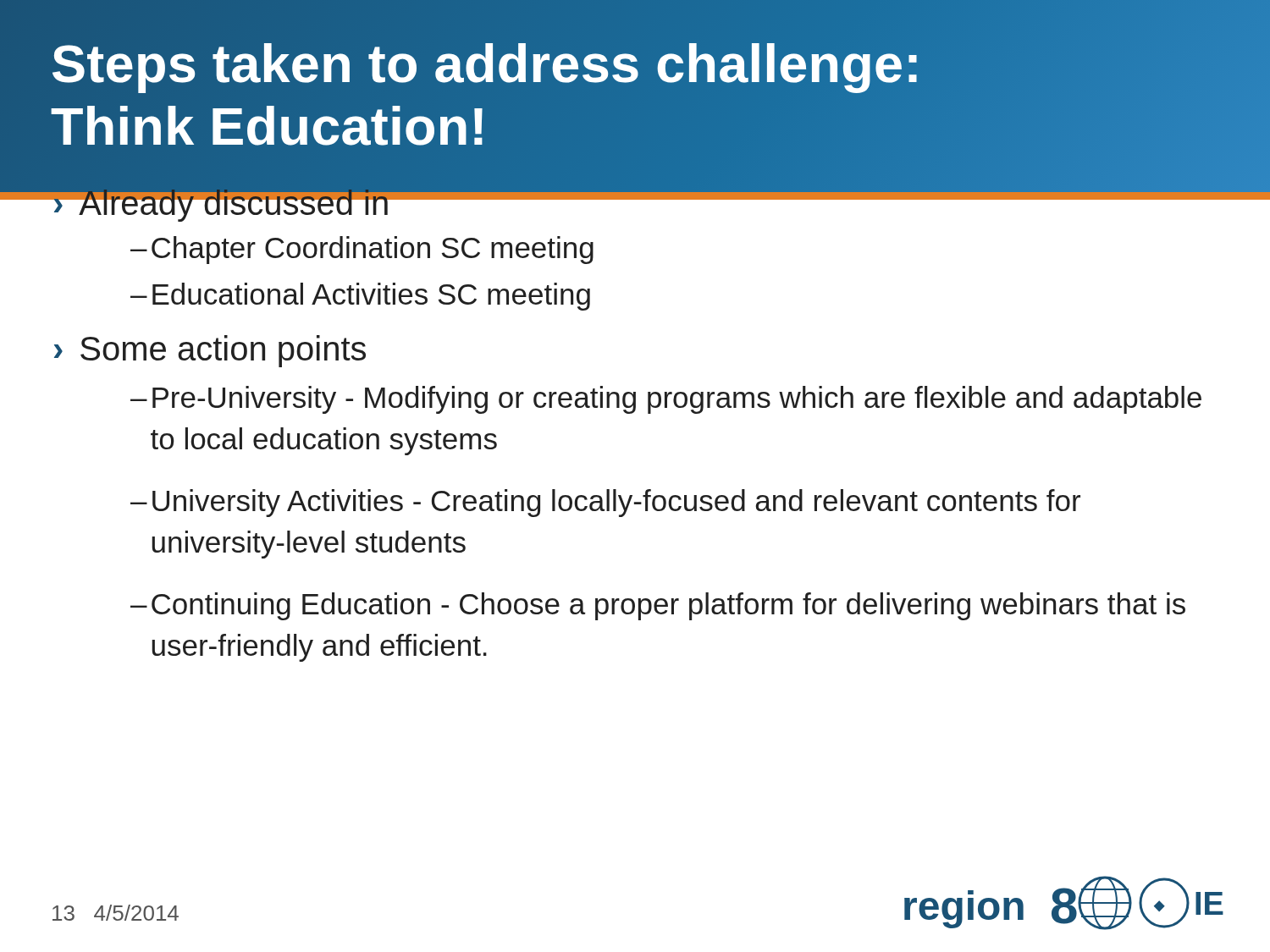
Task: Point to "– Educational Activities SC meeting"
Action: tap(361, 294)
